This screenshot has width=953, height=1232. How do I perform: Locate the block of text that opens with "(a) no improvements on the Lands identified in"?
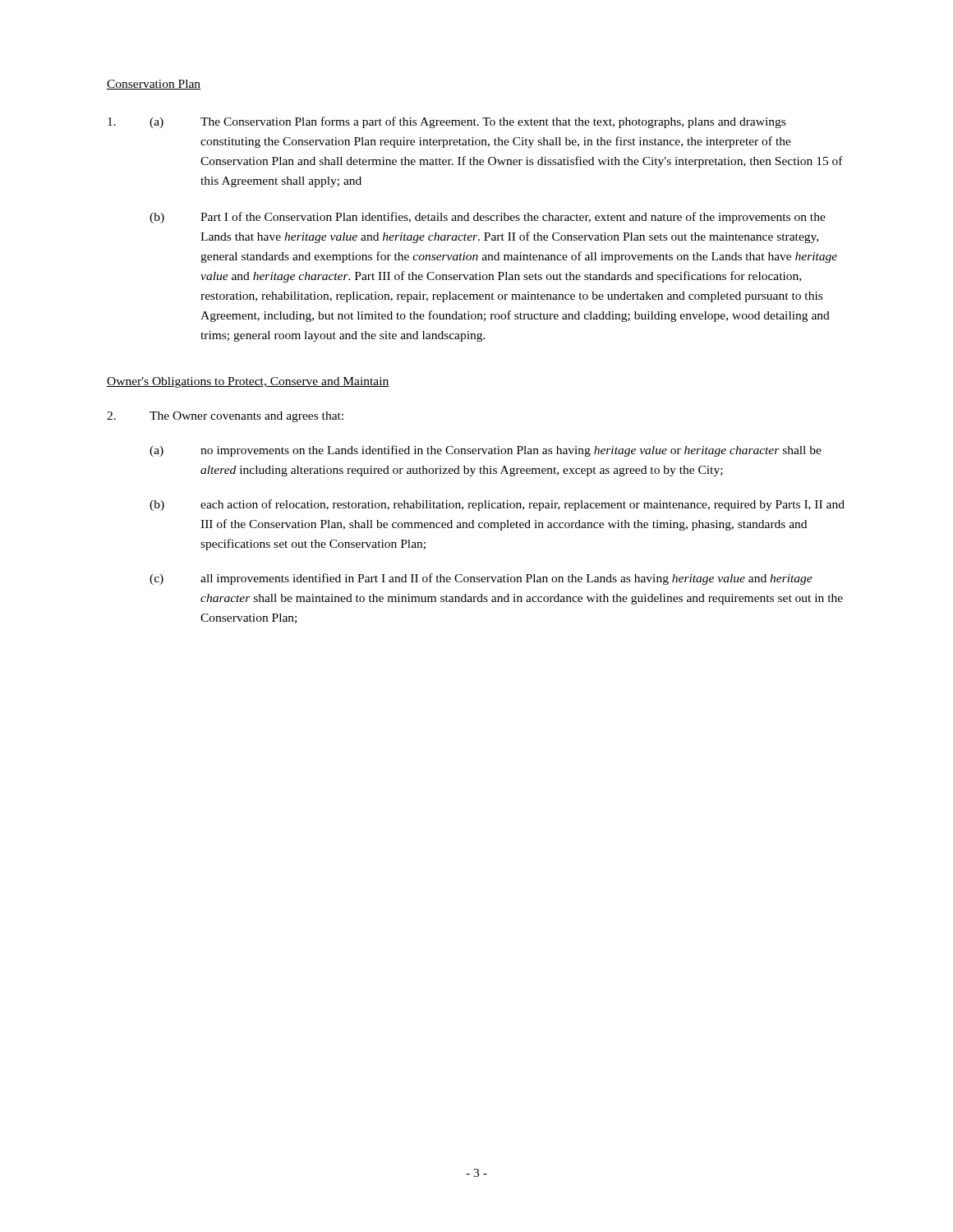[x=476, y=460]
